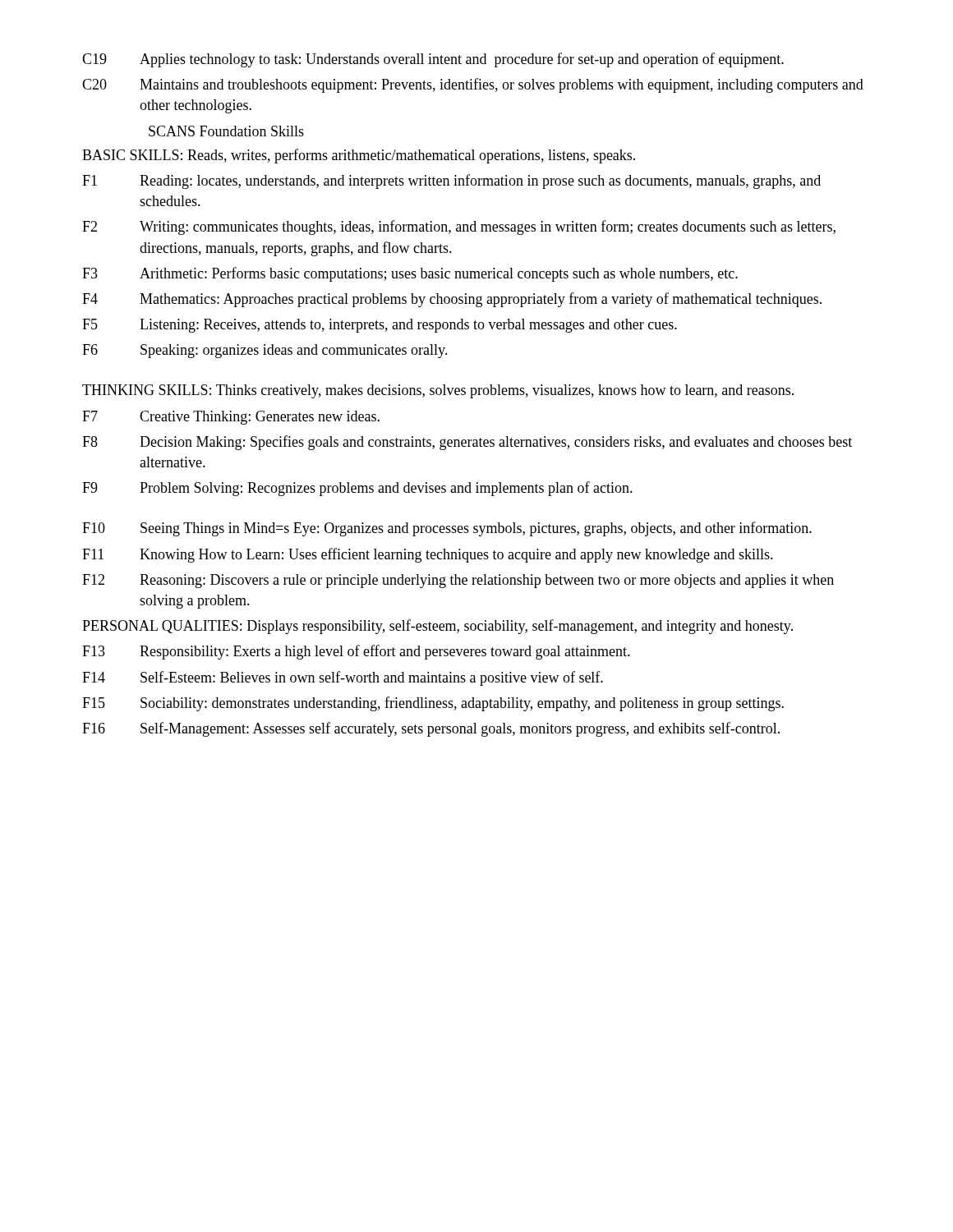953x1232 pixels.
Task: Select the list item that says "F16 Self-Management: Assesses self accurately, sets"
Action: click(x=476, y=729)
